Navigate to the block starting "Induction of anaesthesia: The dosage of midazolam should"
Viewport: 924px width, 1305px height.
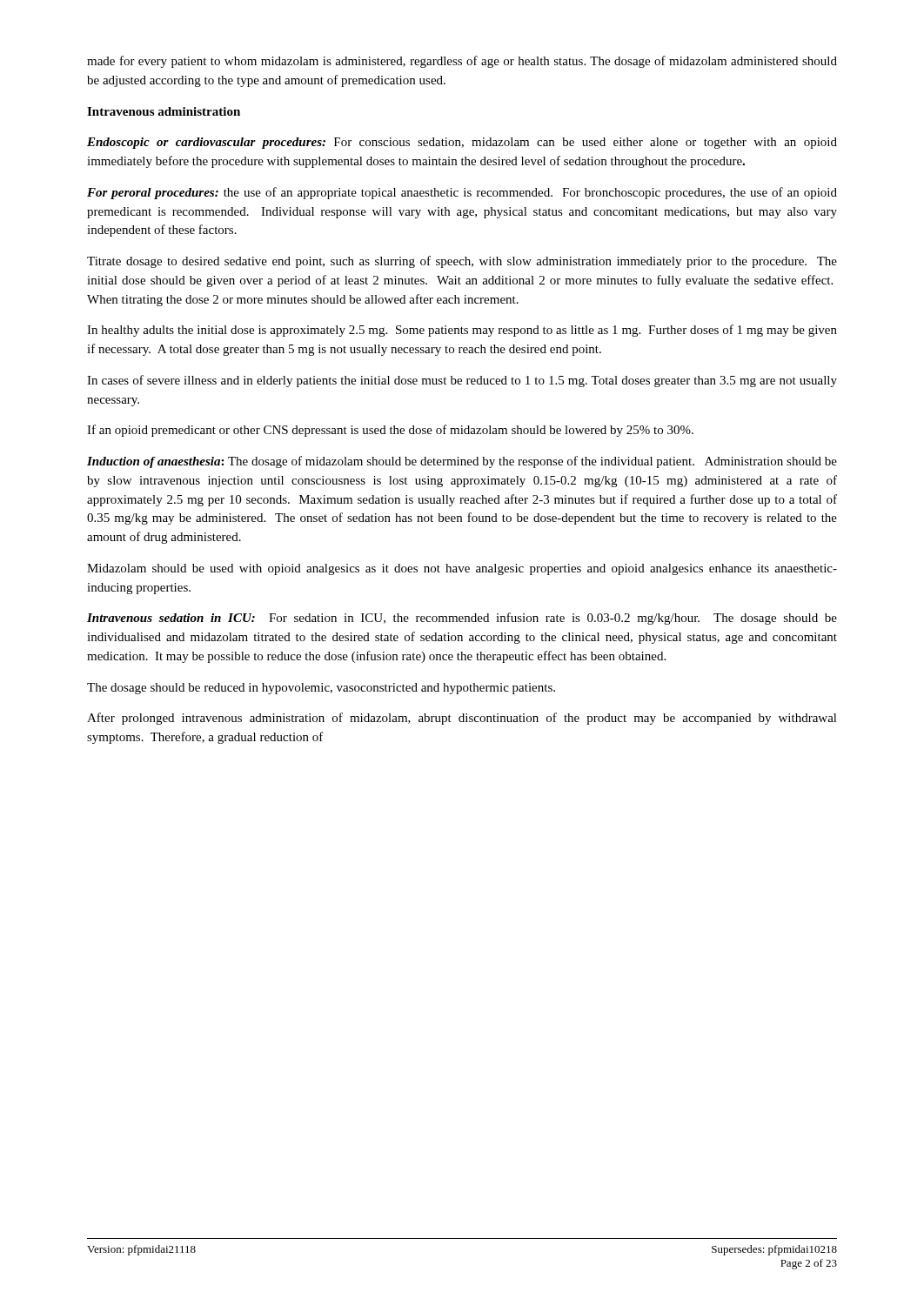pos(462,500)
